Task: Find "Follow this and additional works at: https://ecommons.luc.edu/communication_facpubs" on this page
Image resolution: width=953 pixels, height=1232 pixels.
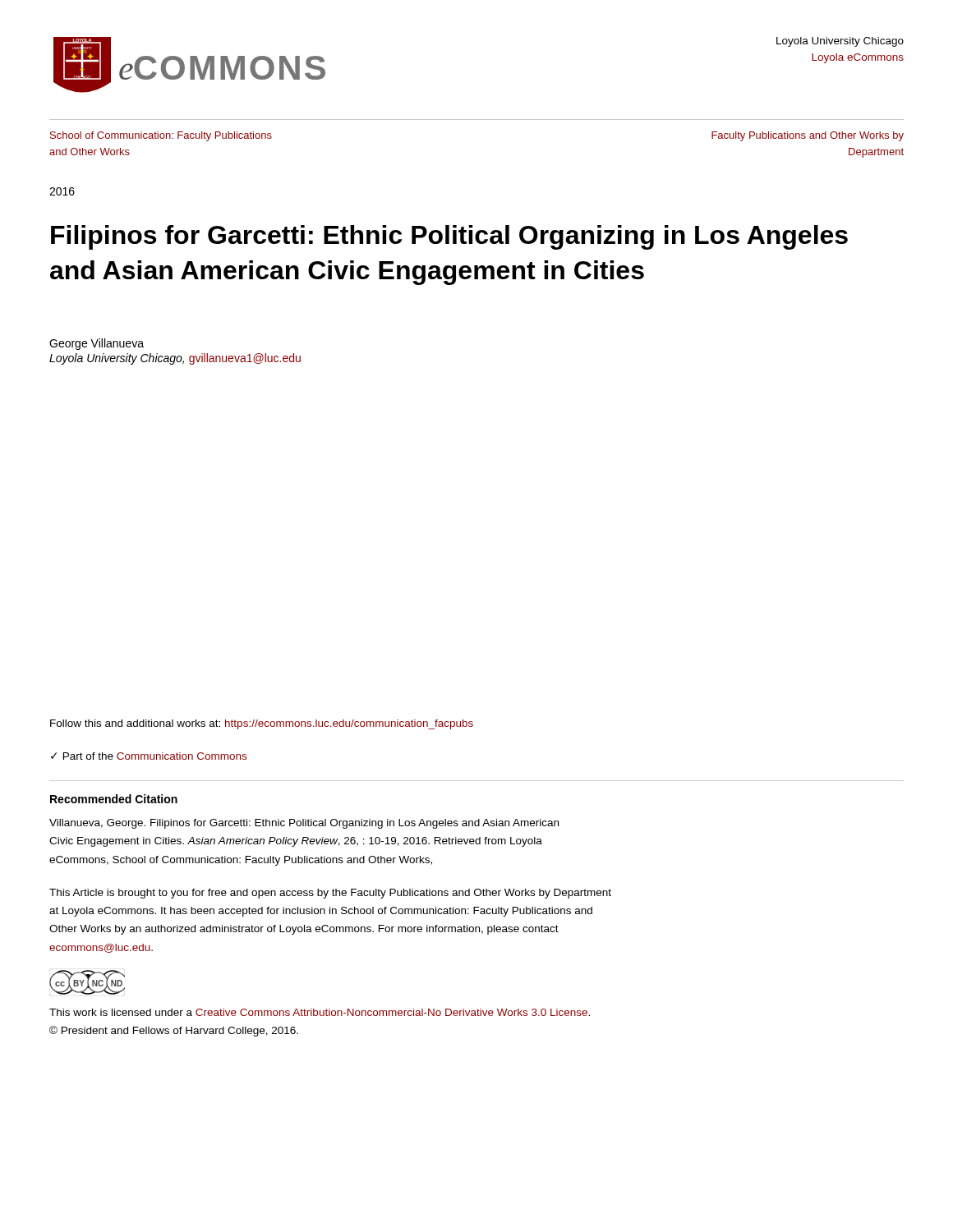Action: 261,723
